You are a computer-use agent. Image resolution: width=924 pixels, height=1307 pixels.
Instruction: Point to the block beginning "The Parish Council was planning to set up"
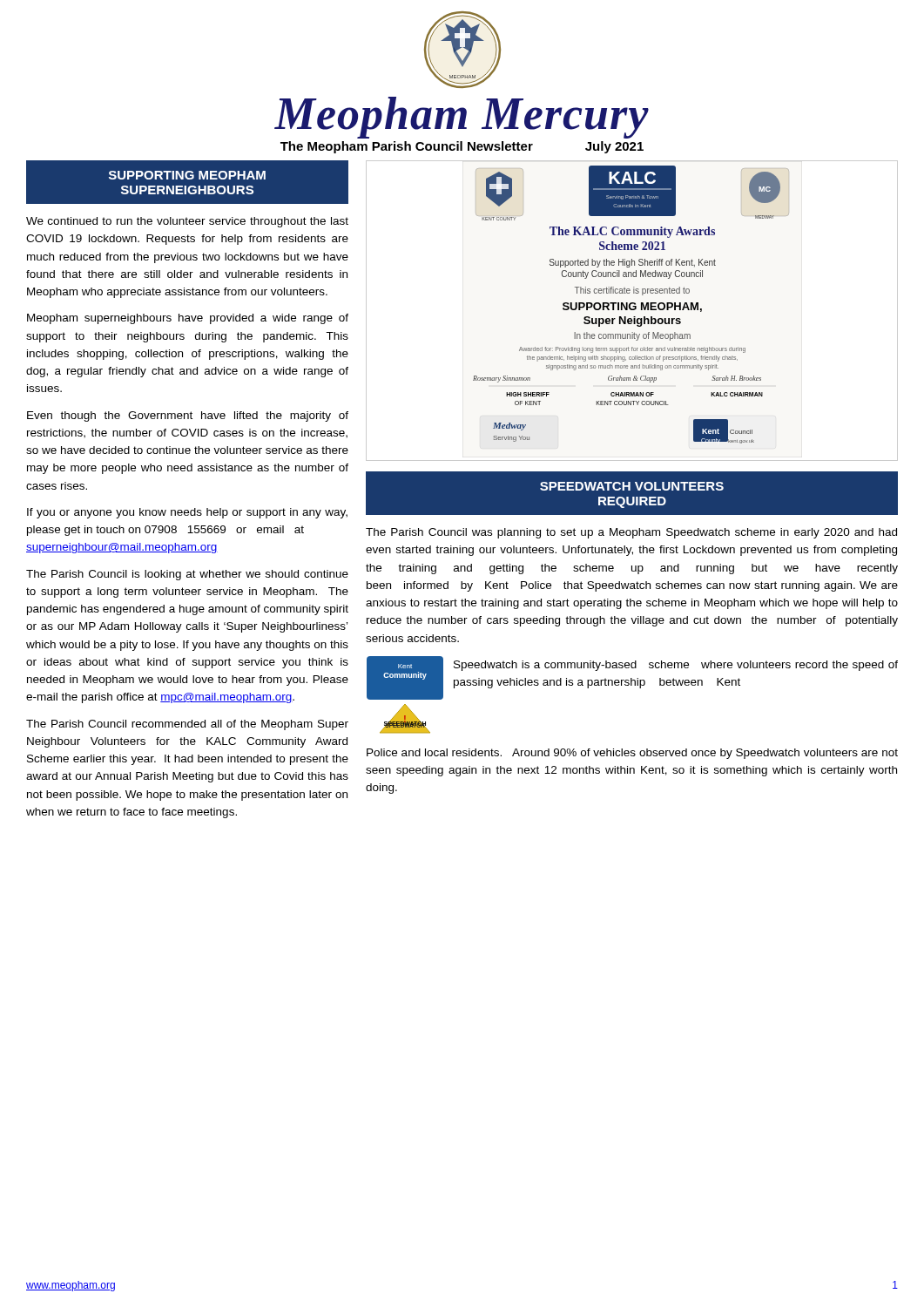632,585
